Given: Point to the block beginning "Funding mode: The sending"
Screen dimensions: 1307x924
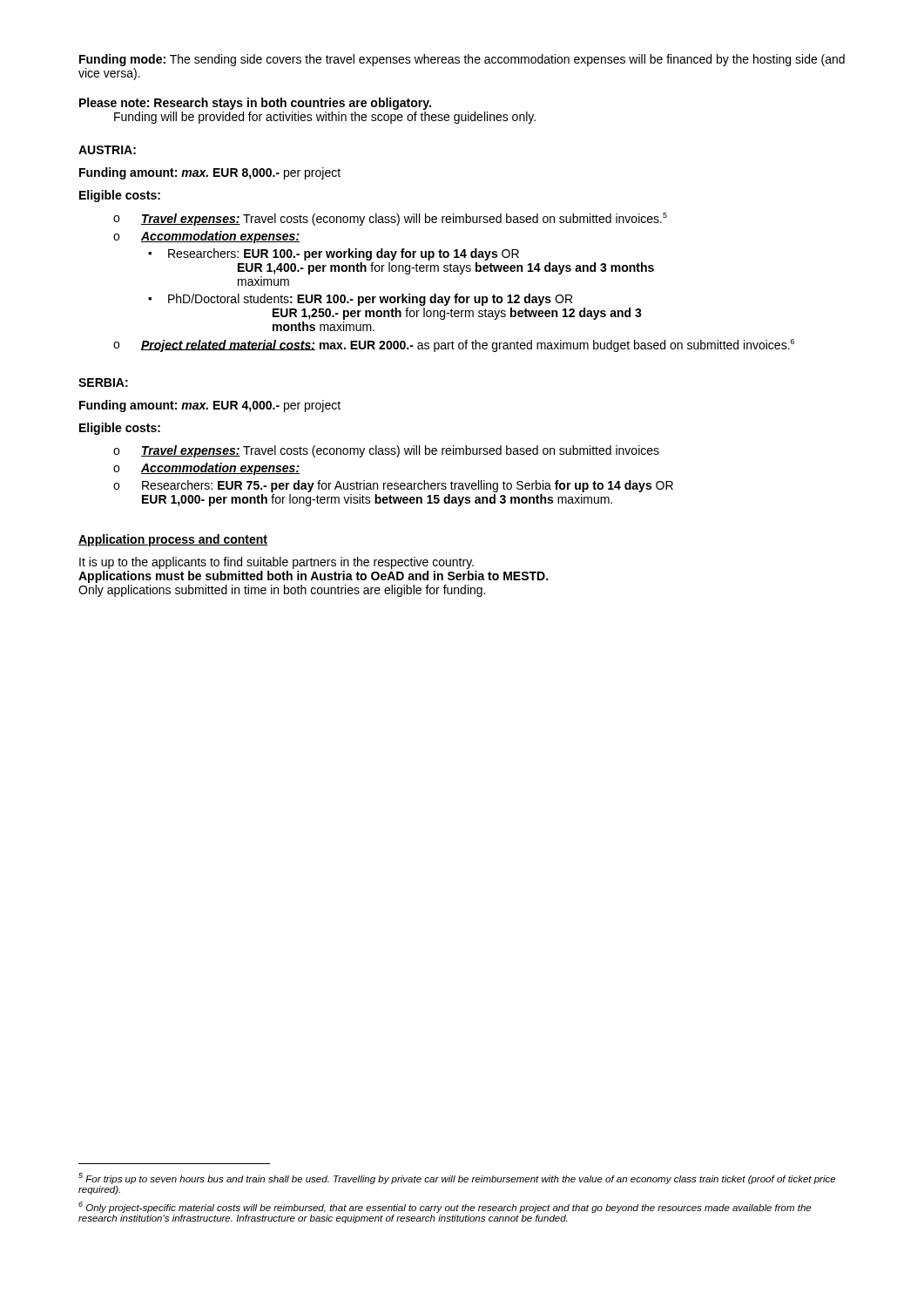Looking at the screenshot, I should pyautogui.click(x=462, y=66).
